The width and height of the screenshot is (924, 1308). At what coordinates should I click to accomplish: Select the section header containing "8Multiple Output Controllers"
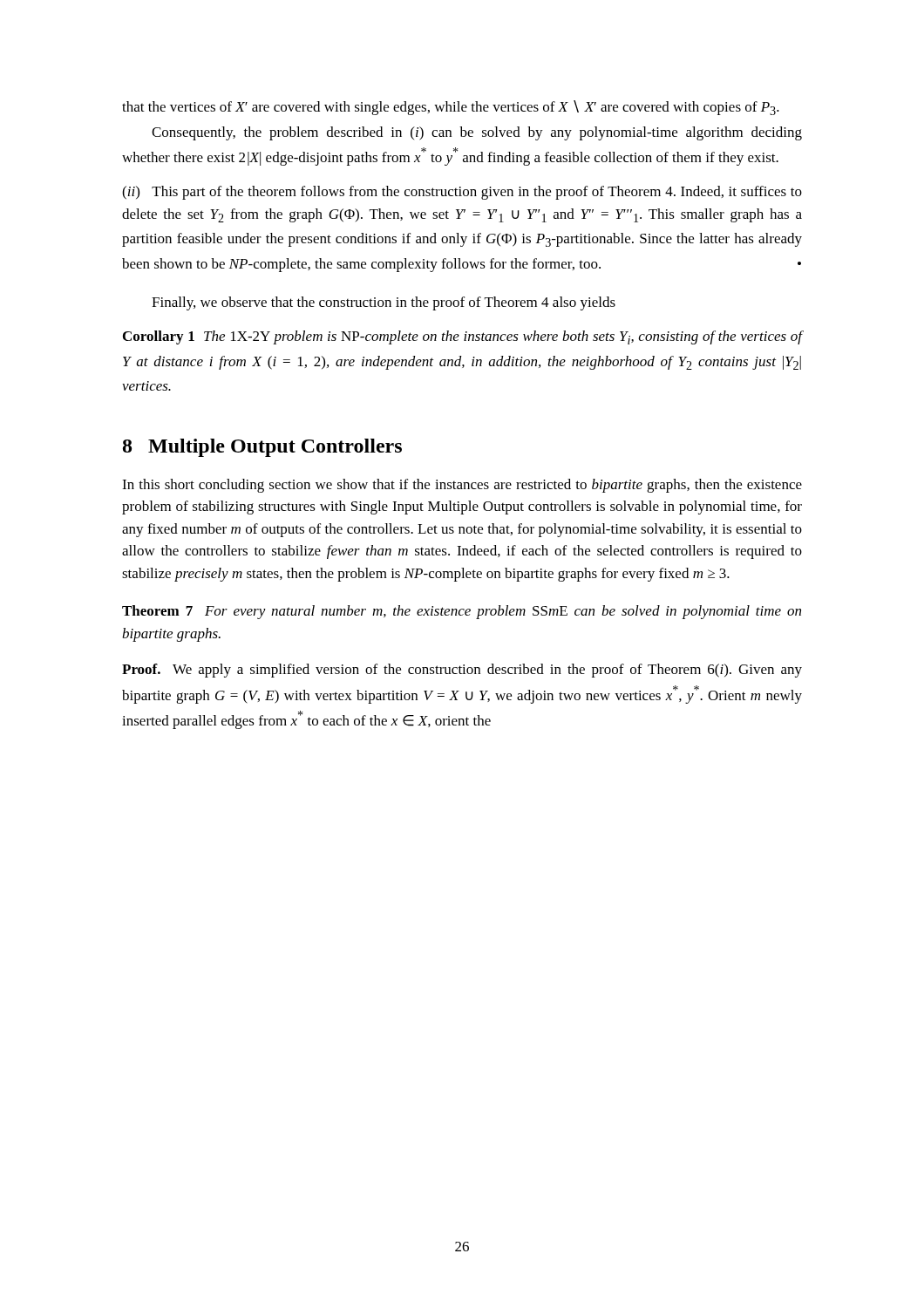click(262, 445)
